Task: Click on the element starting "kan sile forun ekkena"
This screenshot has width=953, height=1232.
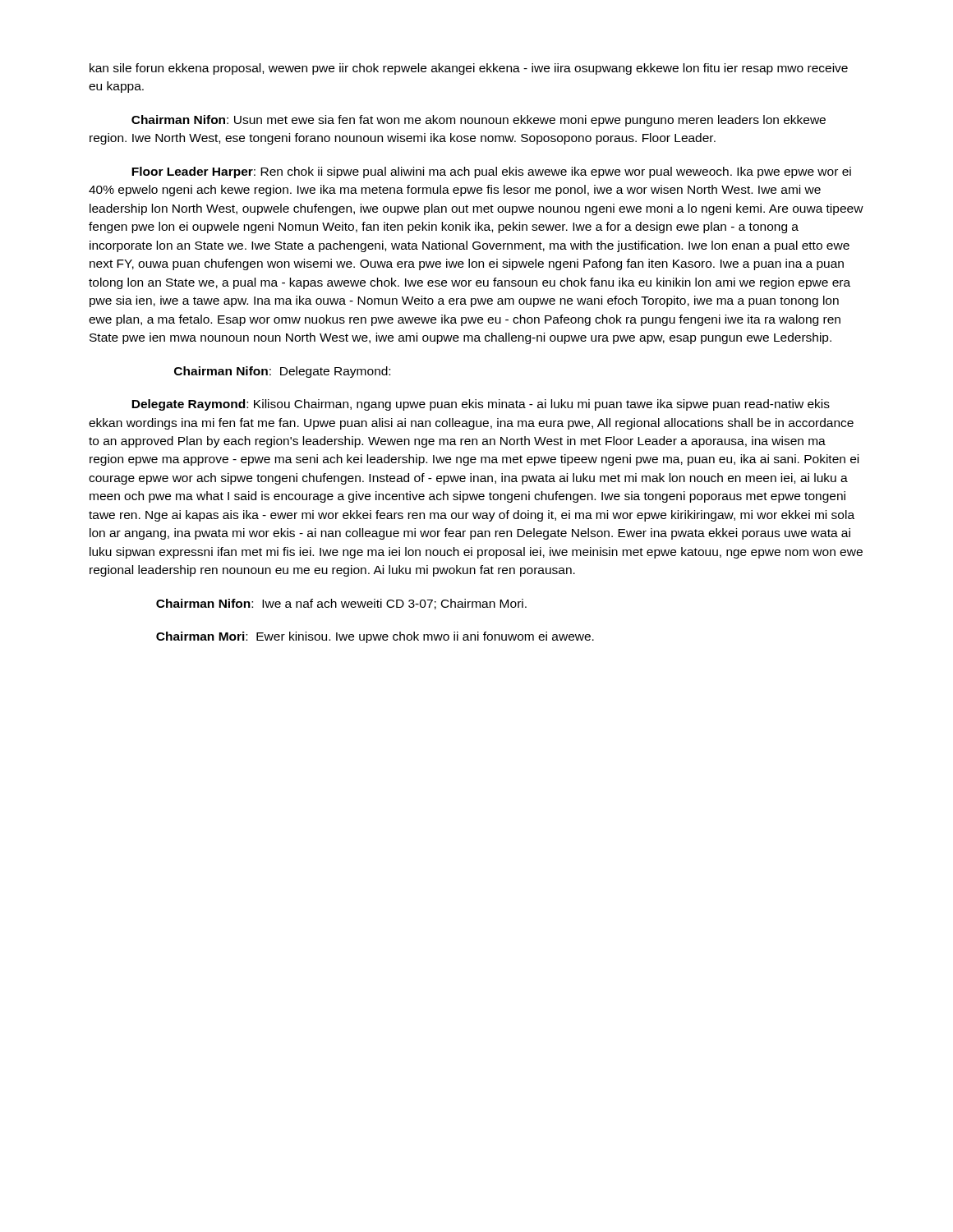Action: (468, 77)
